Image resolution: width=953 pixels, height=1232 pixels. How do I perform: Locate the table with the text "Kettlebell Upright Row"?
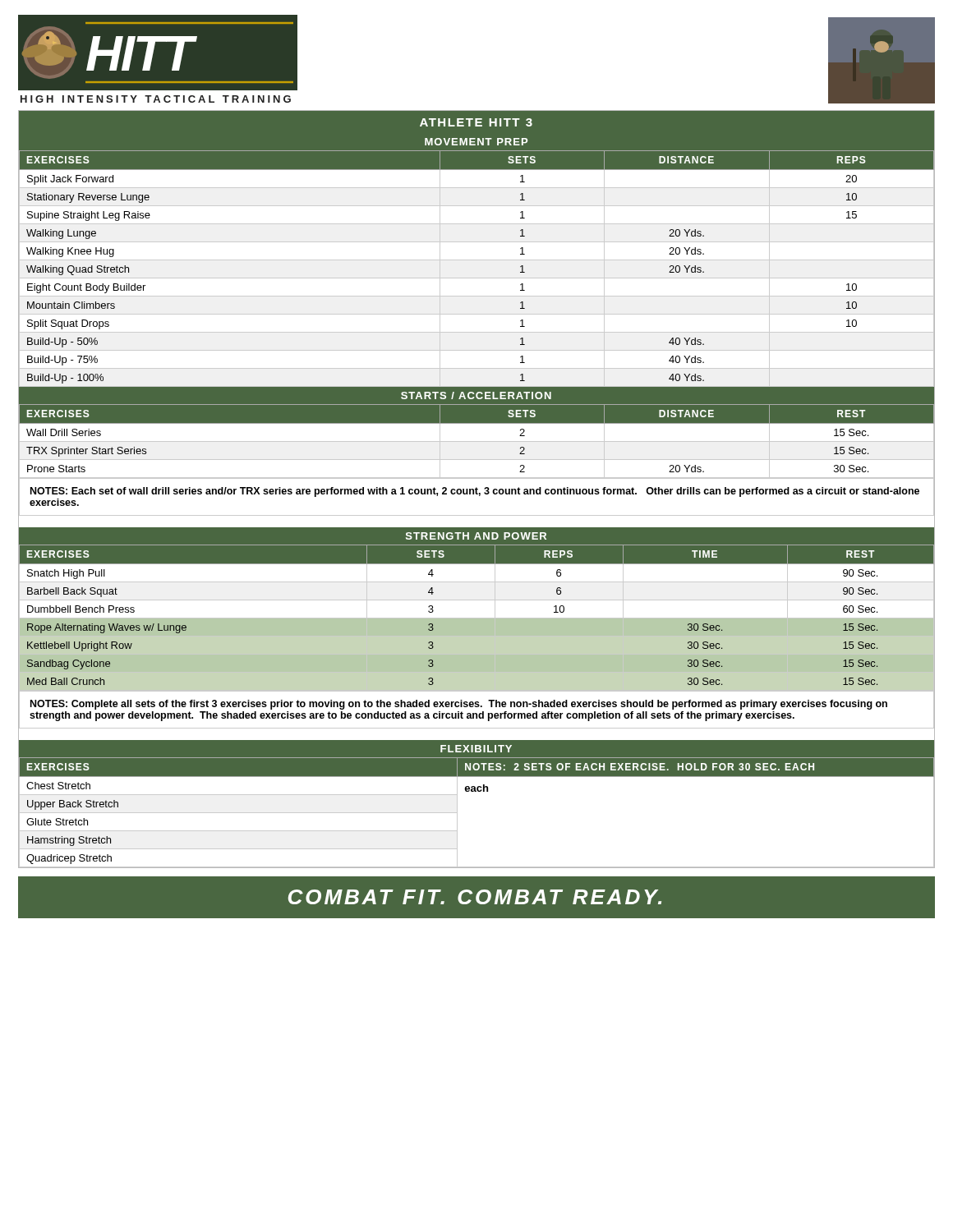[476, 618]
